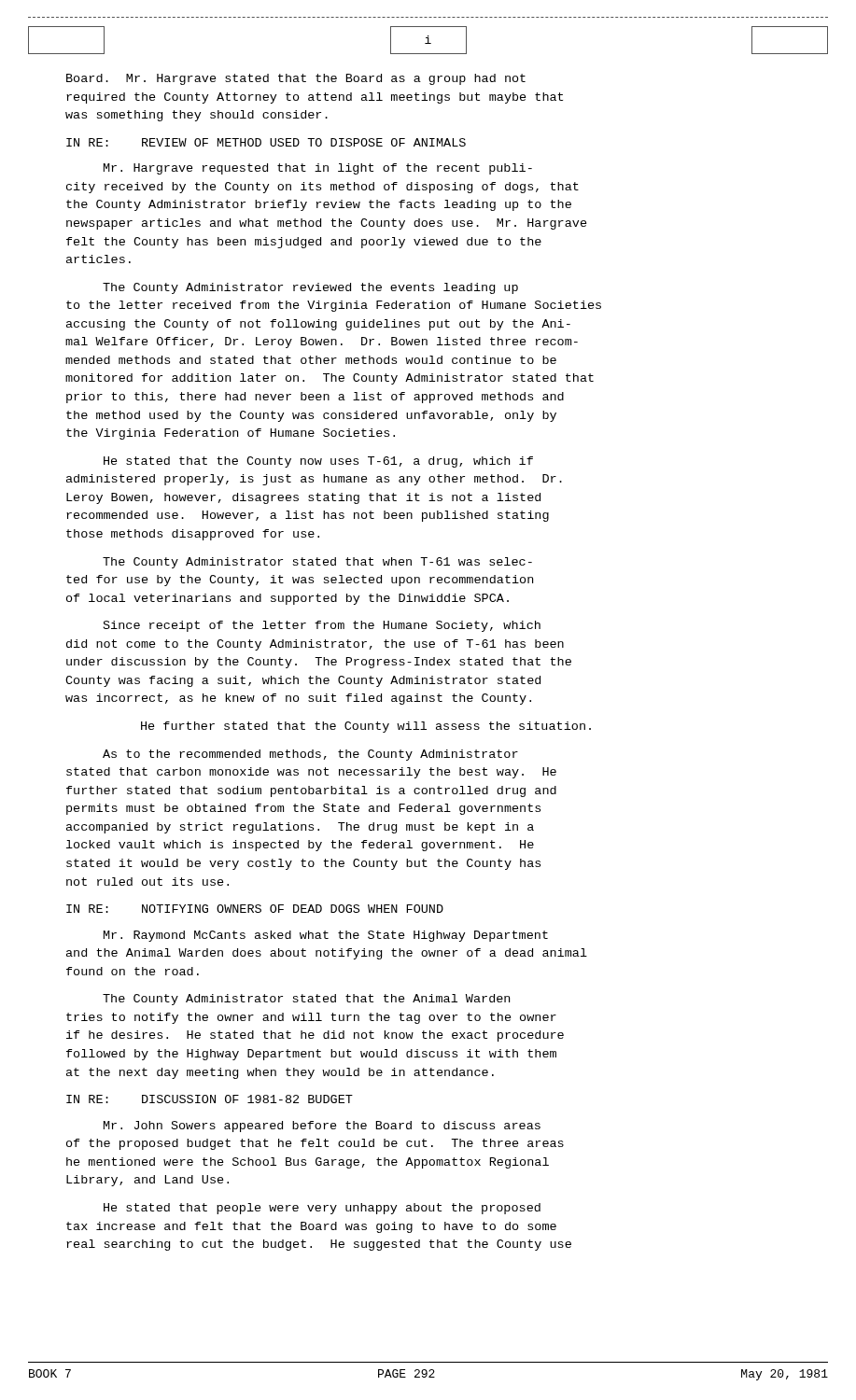Click the passage that begins "Mr. Hargrave requested"
Viewport: 856px width, 1400px height.
326,214
